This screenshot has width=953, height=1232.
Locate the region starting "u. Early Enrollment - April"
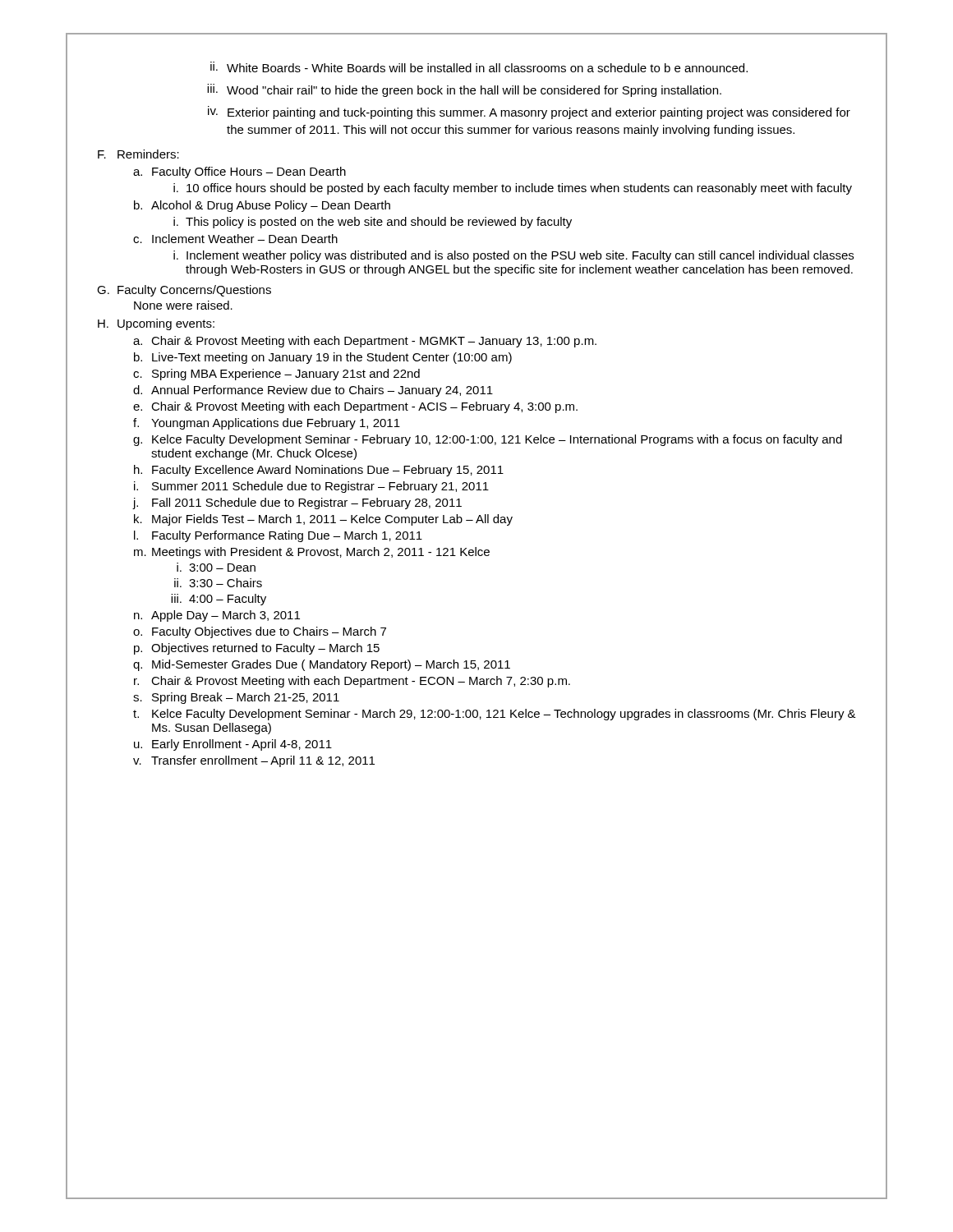(x=233, y=744)
